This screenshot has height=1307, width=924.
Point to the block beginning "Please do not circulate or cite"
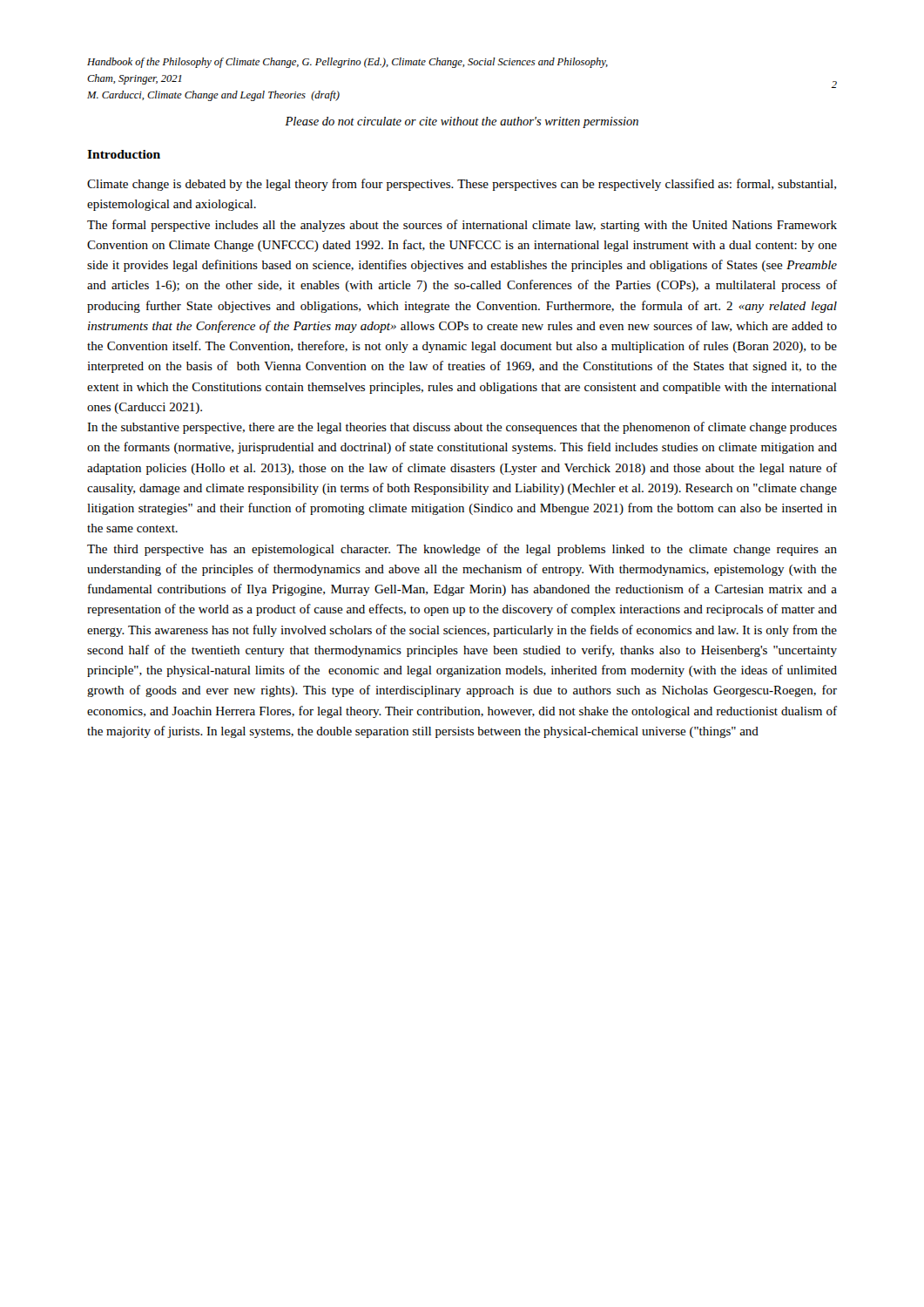(x=462, y=121)
